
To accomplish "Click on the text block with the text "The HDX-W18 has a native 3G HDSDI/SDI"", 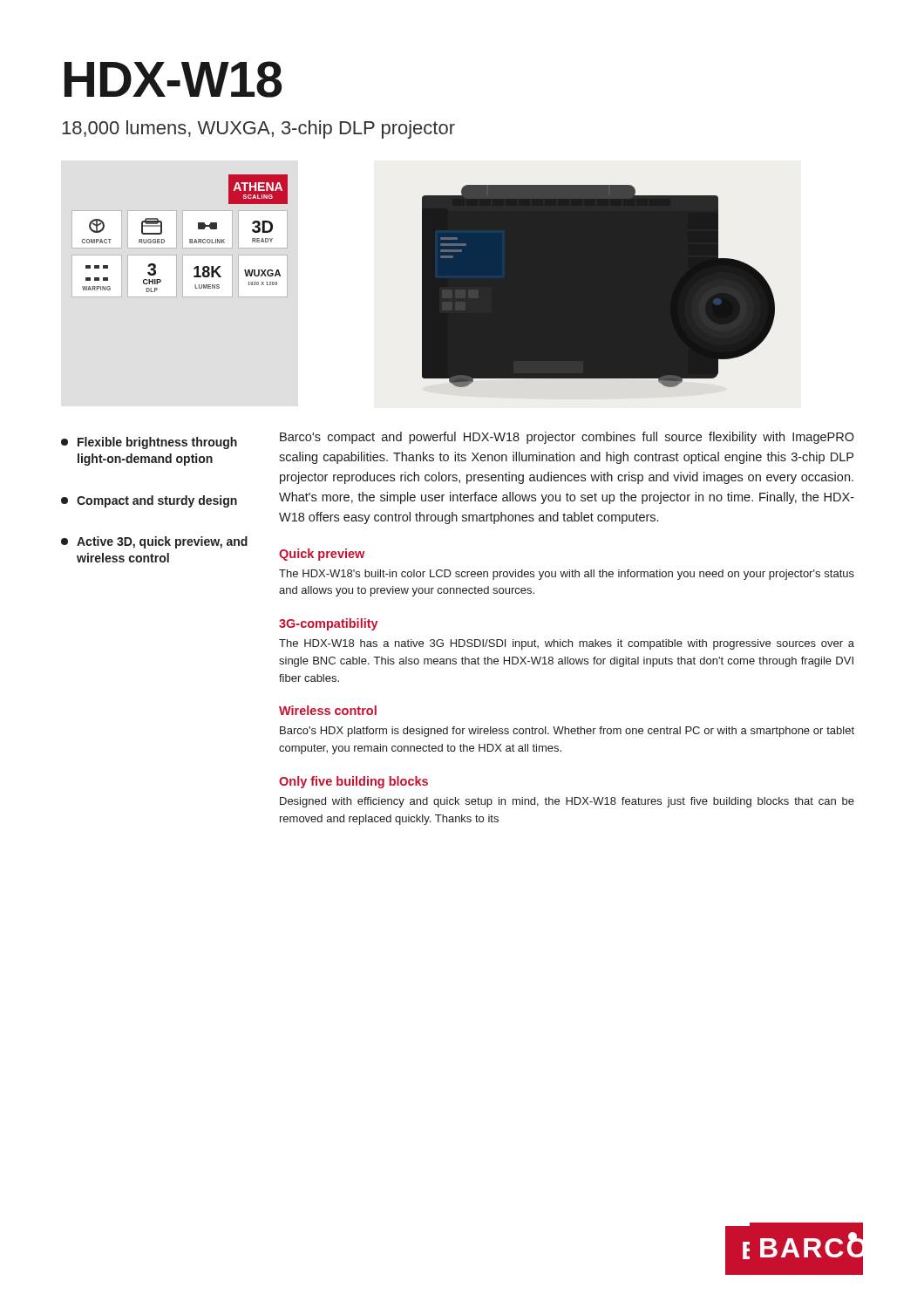I will pyautogui.click(x=567, y=660).
